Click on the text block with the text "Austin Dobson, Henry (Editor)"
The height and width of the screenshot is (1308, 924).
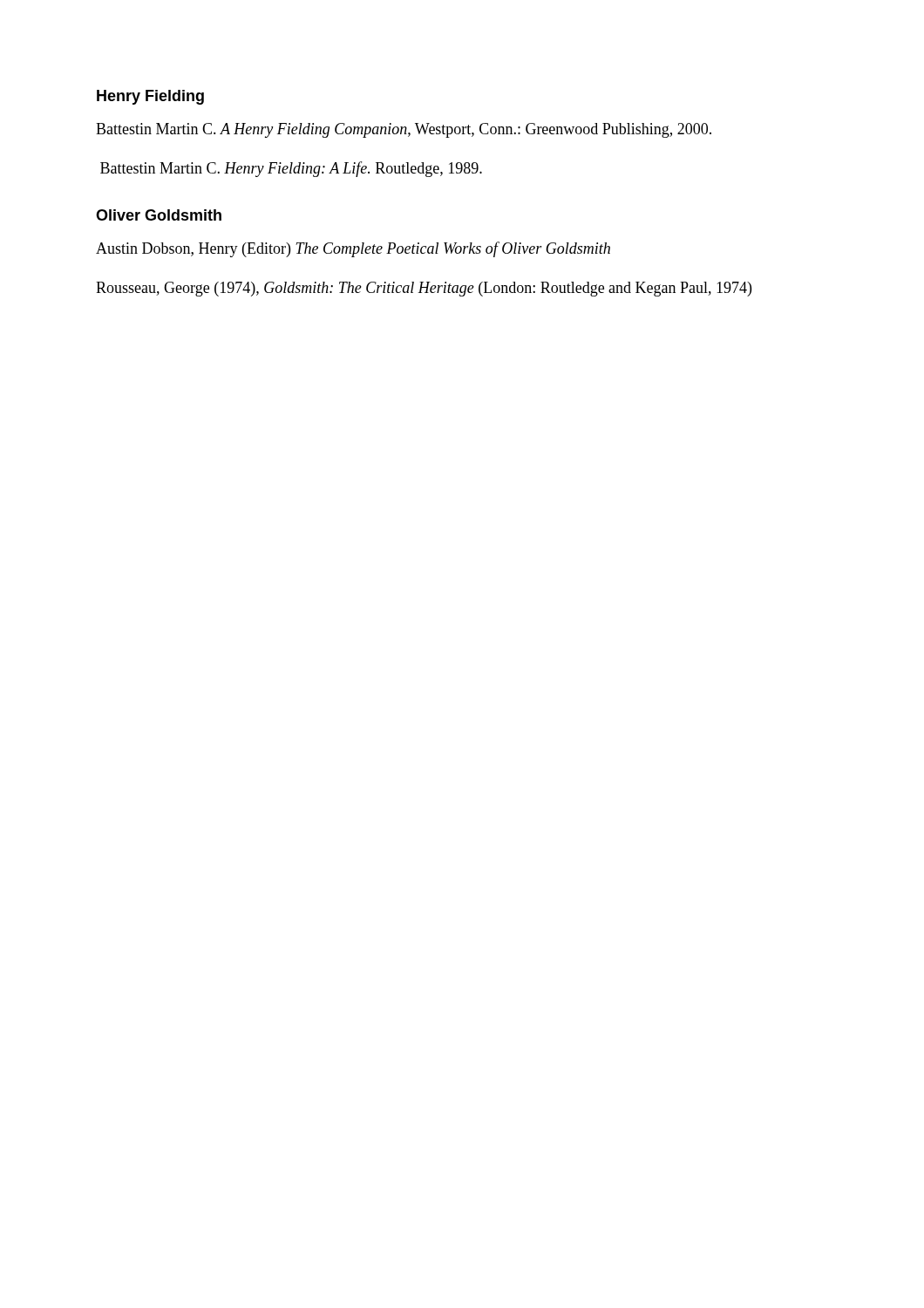353,249
